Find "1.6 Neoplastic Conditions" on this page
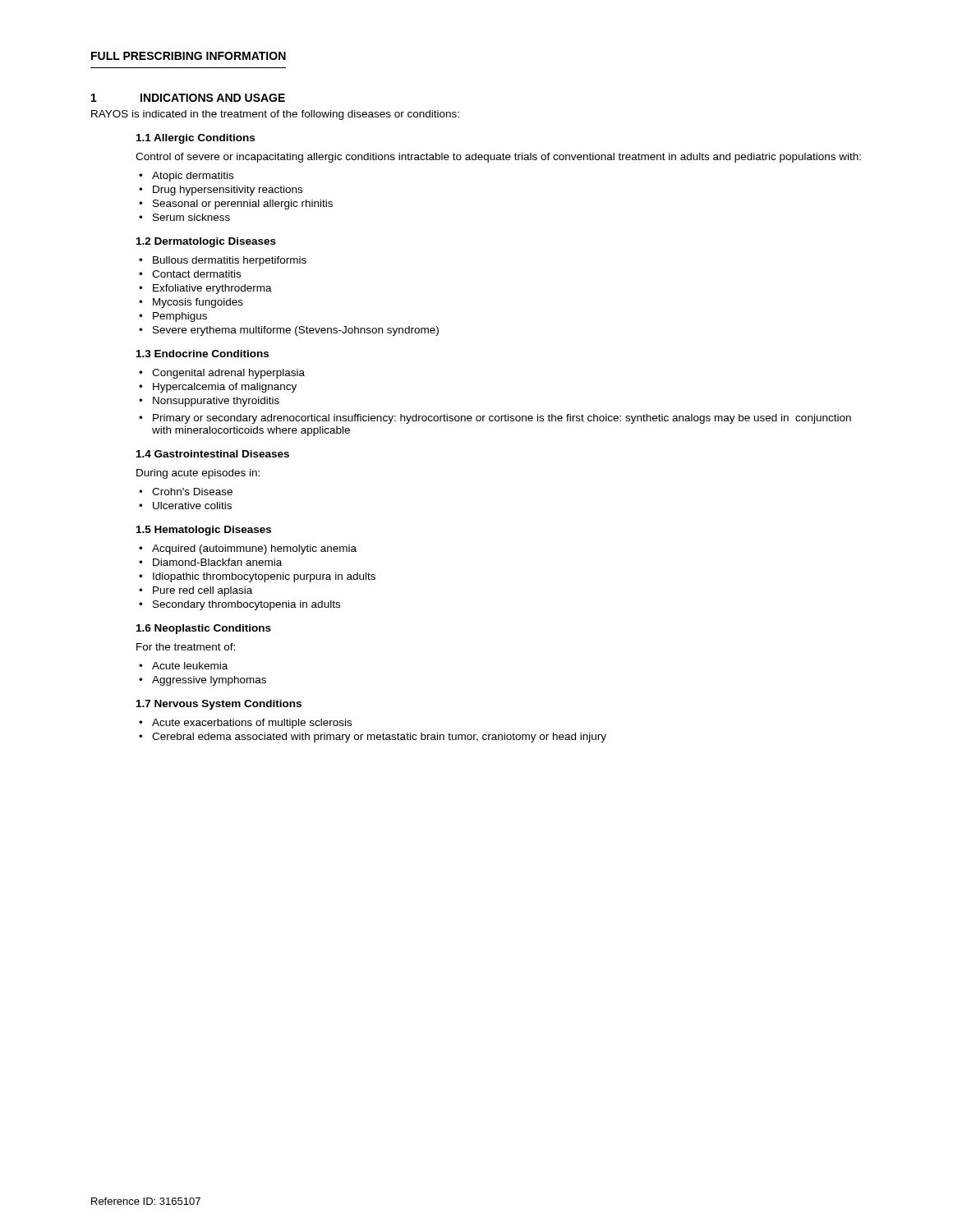Image resolution: width=953 pixels, height=1232 pixels. click(203, 628)
